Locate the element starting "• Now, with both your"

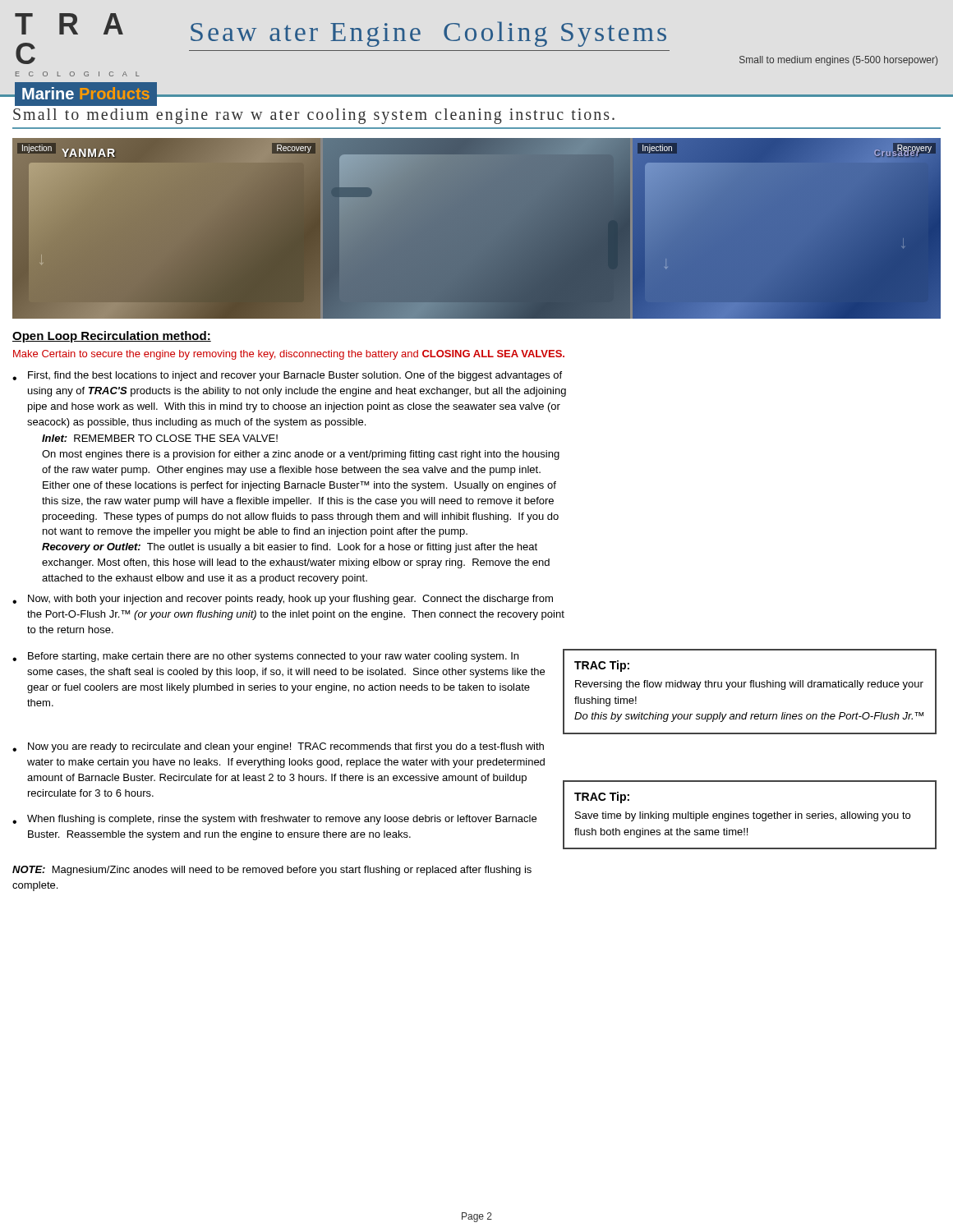pos(292,615)
